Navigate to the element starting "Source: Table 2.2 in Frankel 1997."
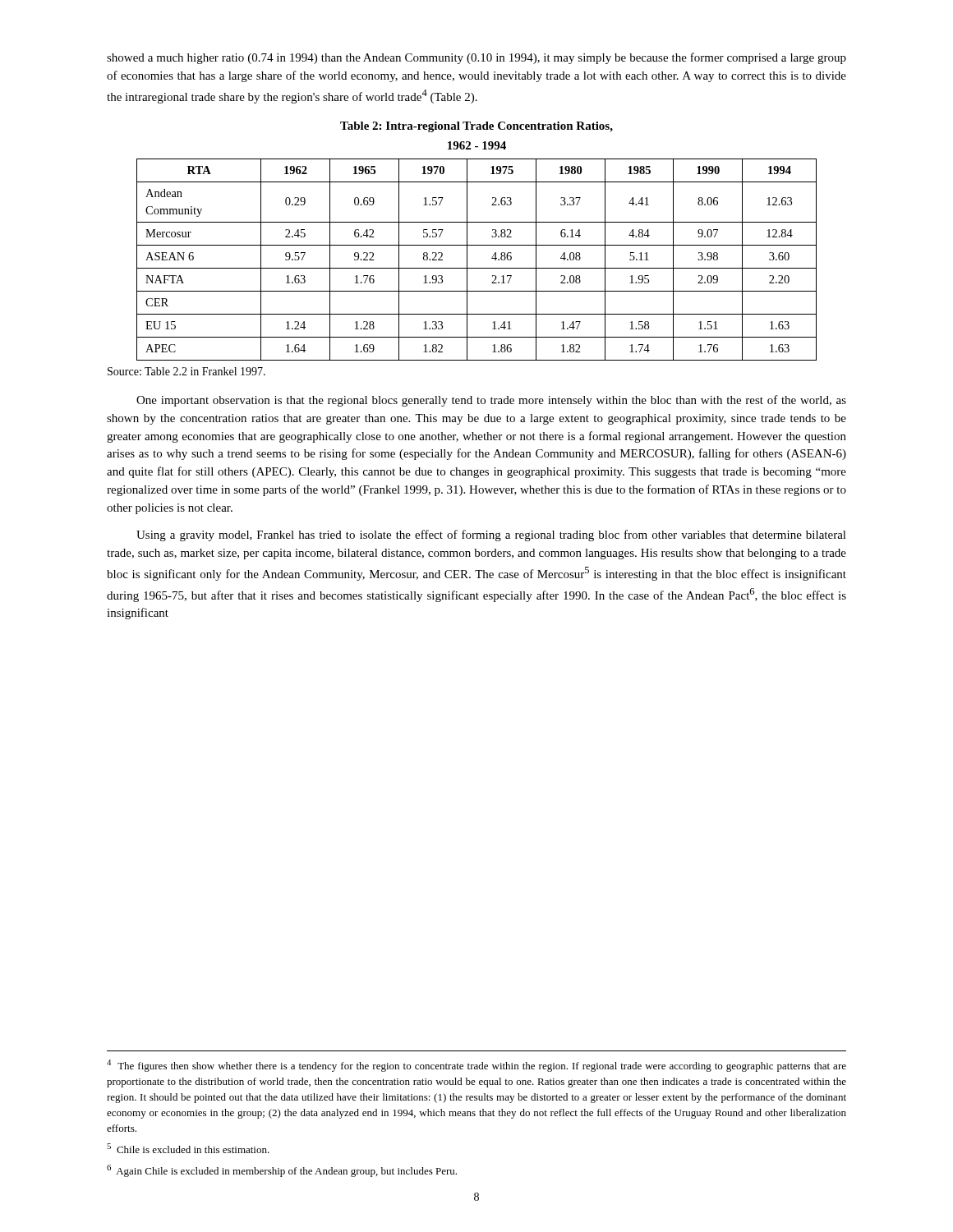 (186, 372)
